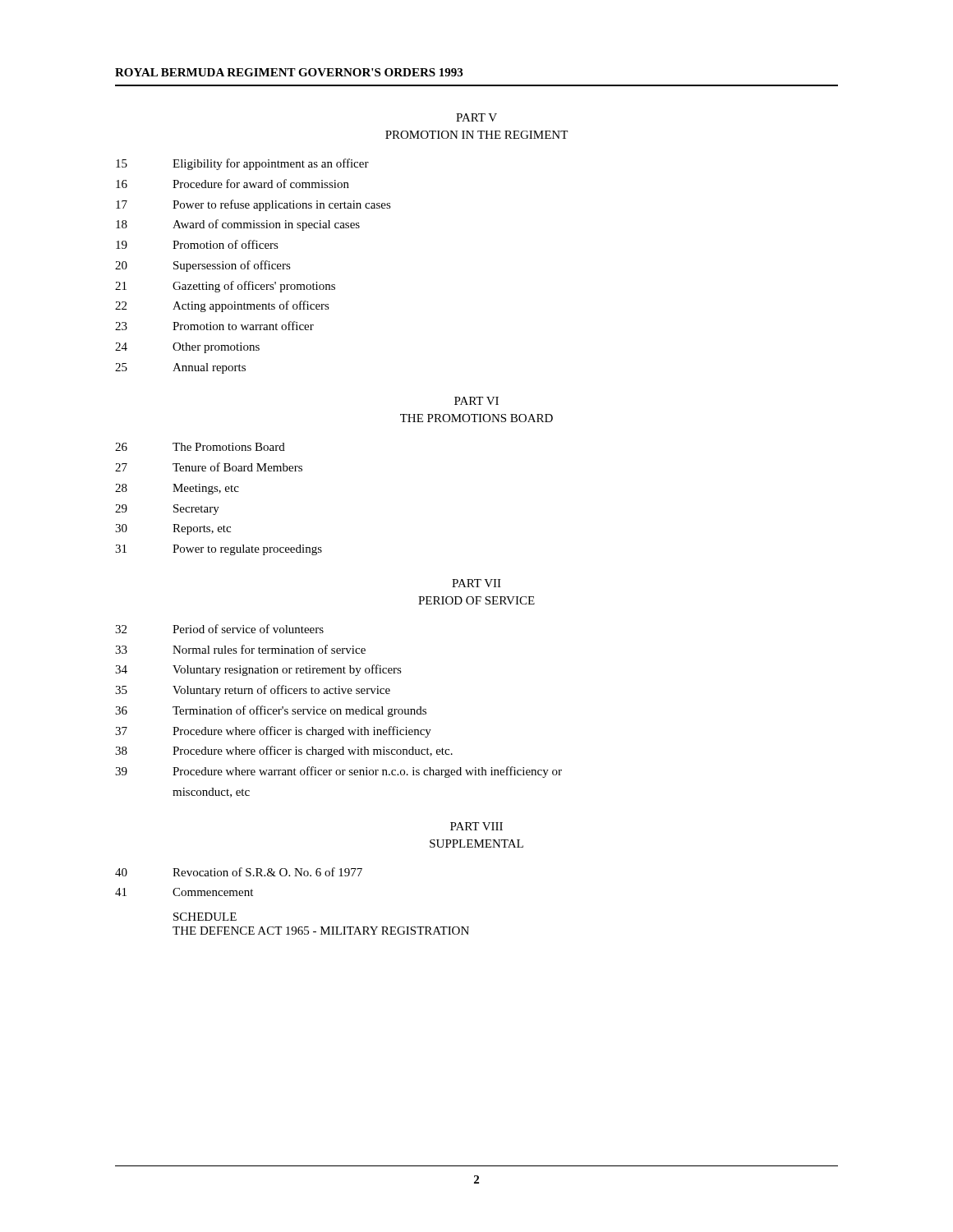
Task: Point to "30Reports, etc"
Action: tap(173, 529)
